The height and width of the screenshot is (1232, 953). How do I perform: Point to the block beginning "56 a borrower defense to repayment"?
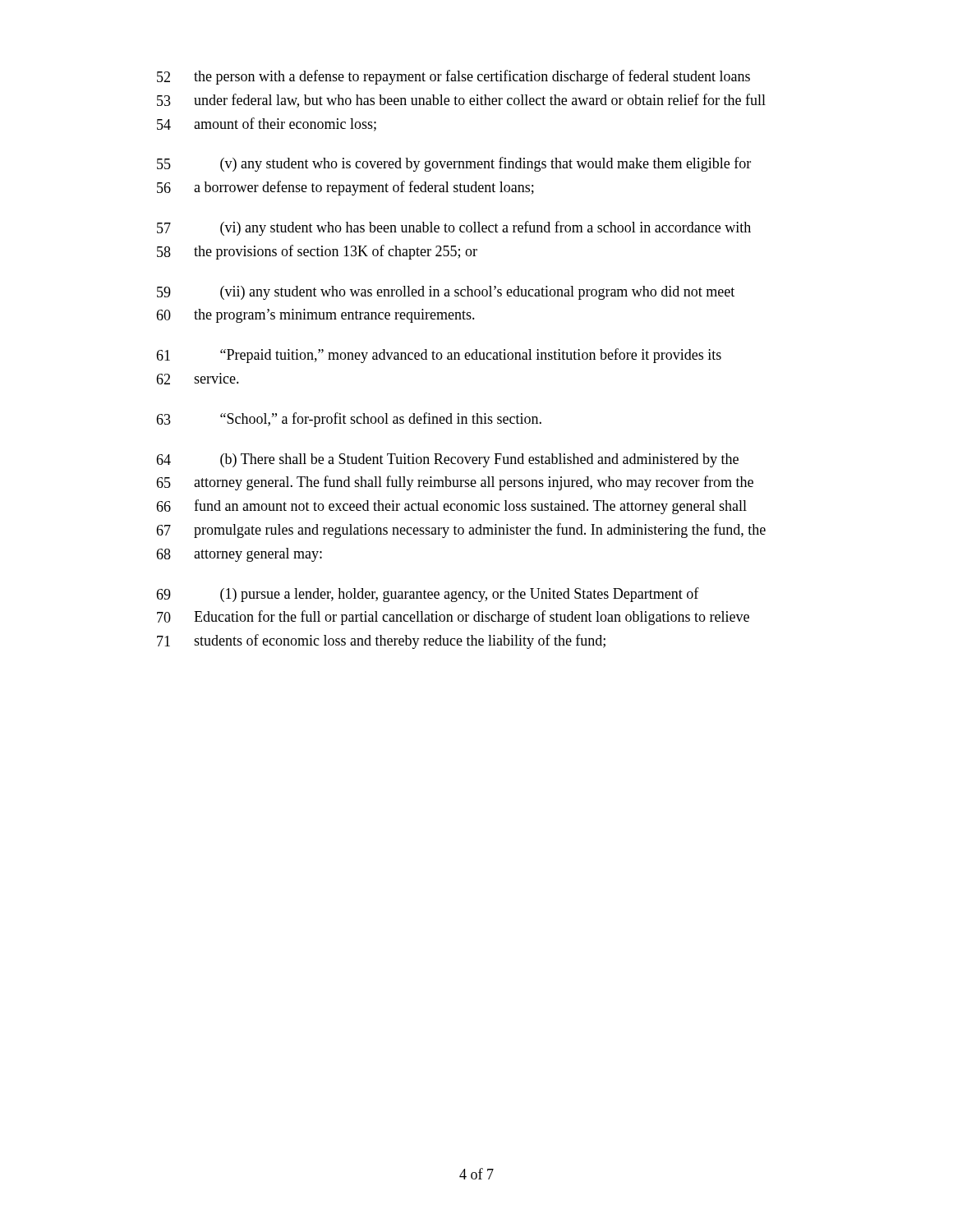[476, 189]
